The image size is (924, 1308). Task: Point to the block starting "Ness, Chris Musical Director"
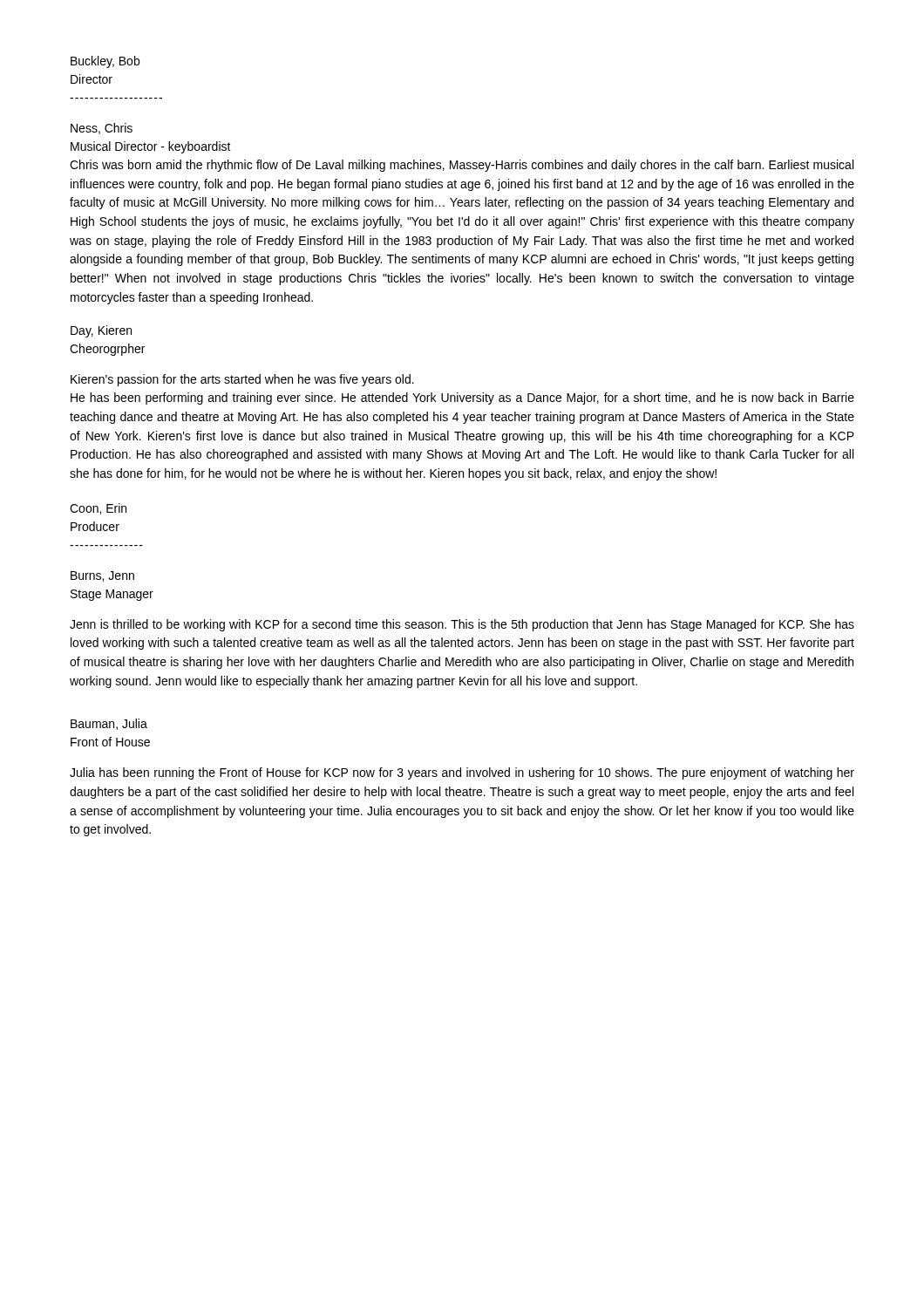coord(462,213)
